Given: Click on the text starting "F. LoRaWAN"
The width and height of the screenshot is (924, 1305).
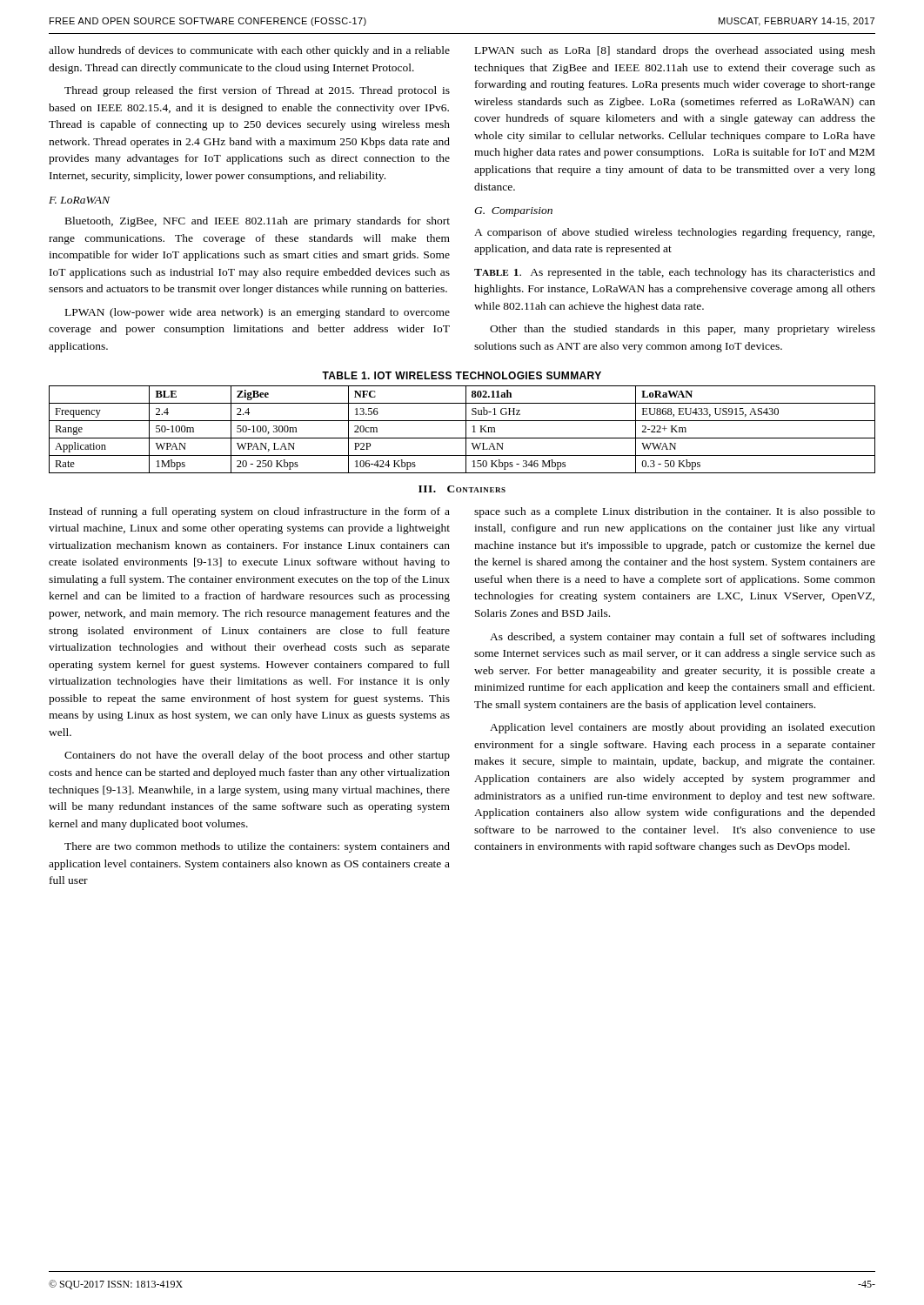Looking at the screenshot, I should pyautogui.click(x=79, y=200).
